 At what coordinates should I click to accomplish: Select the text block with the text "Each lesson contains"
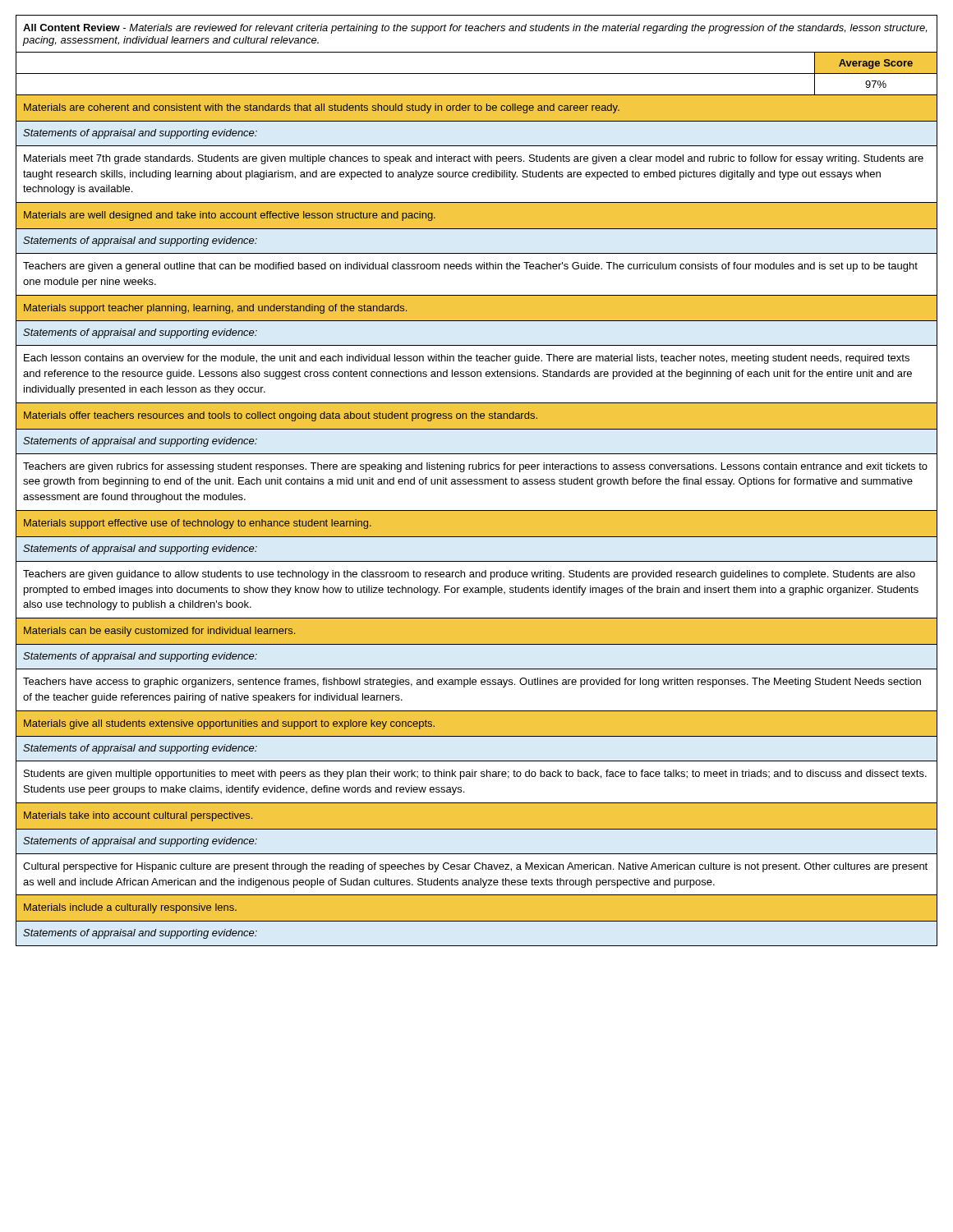[468, 373]
